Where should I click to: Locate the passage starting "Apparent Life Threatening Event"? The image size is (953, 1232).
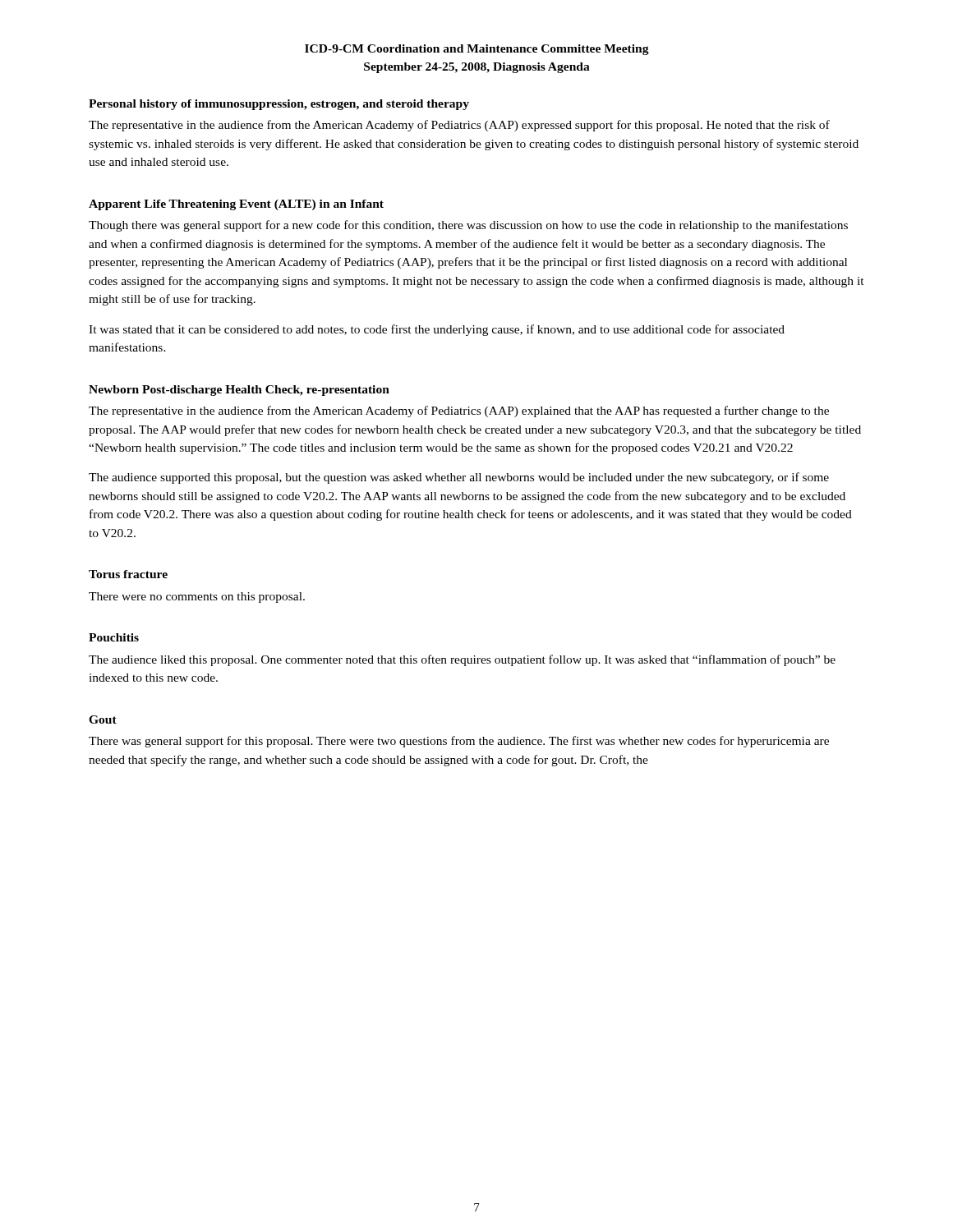[x=236, y=203]
